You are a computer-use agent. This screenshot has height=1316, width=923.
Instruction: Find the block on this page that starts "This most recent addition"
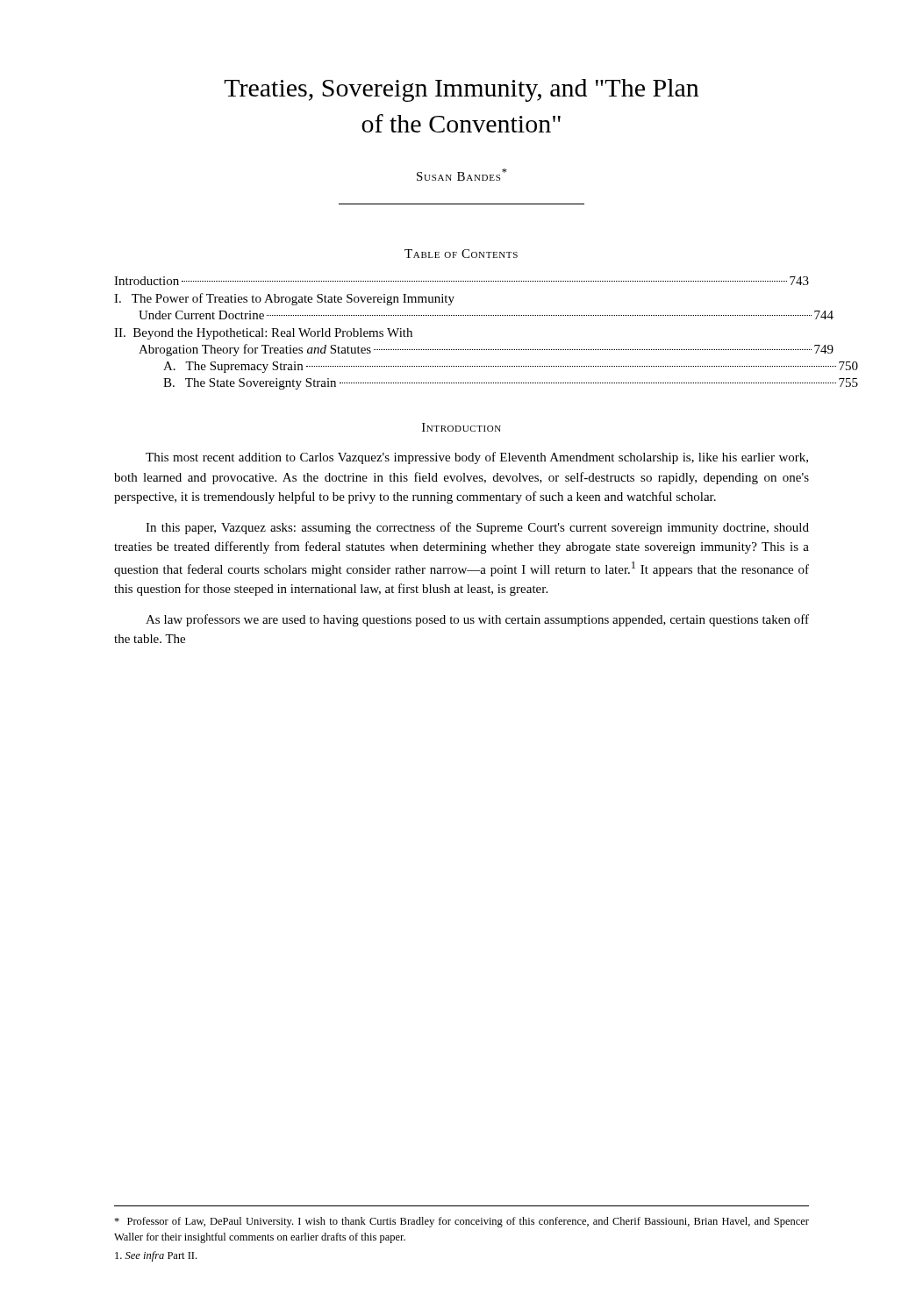[462, 477]
